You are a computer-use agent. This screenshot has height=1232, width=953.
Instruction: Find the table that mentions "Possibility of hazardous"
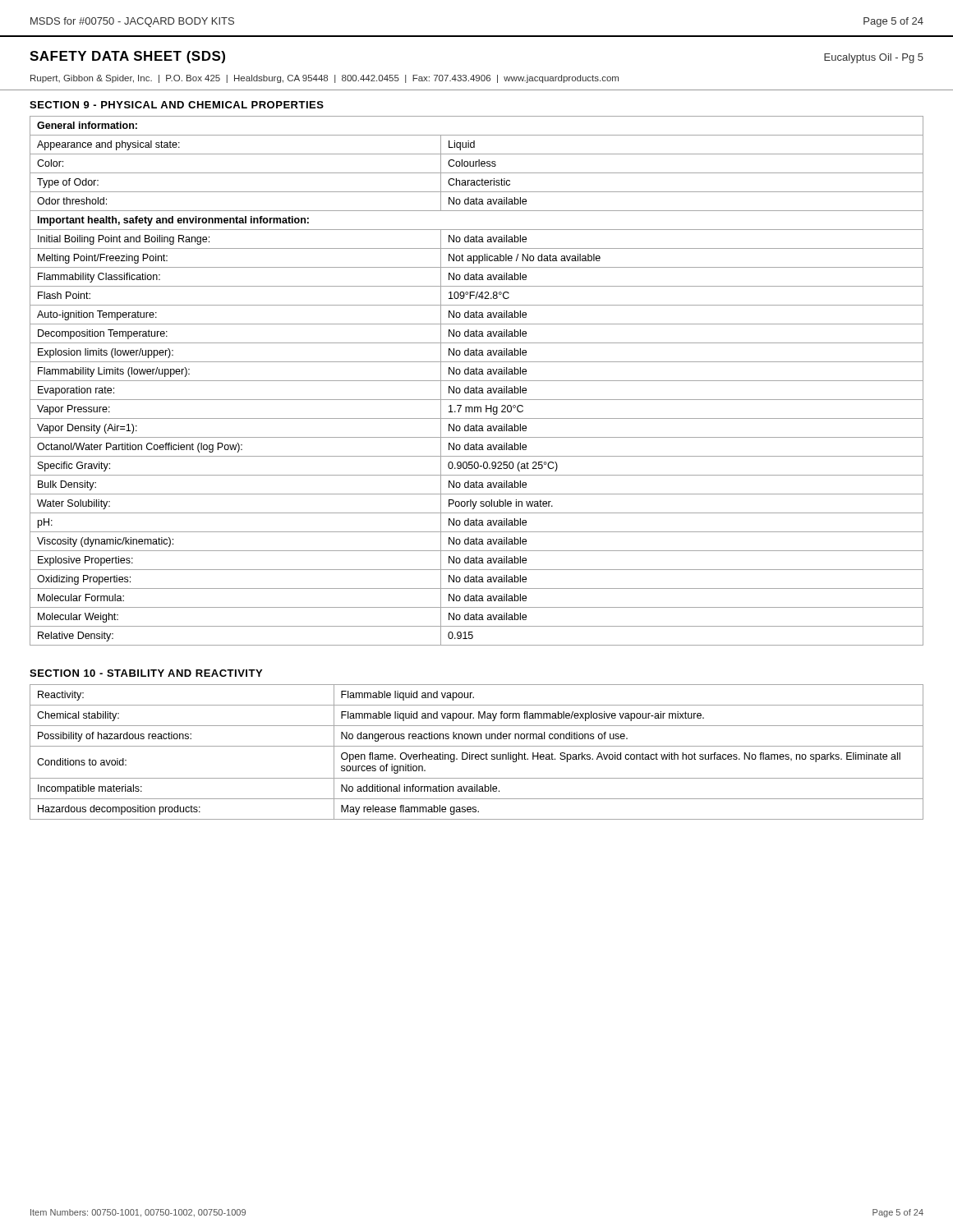[x=476, y=758]
